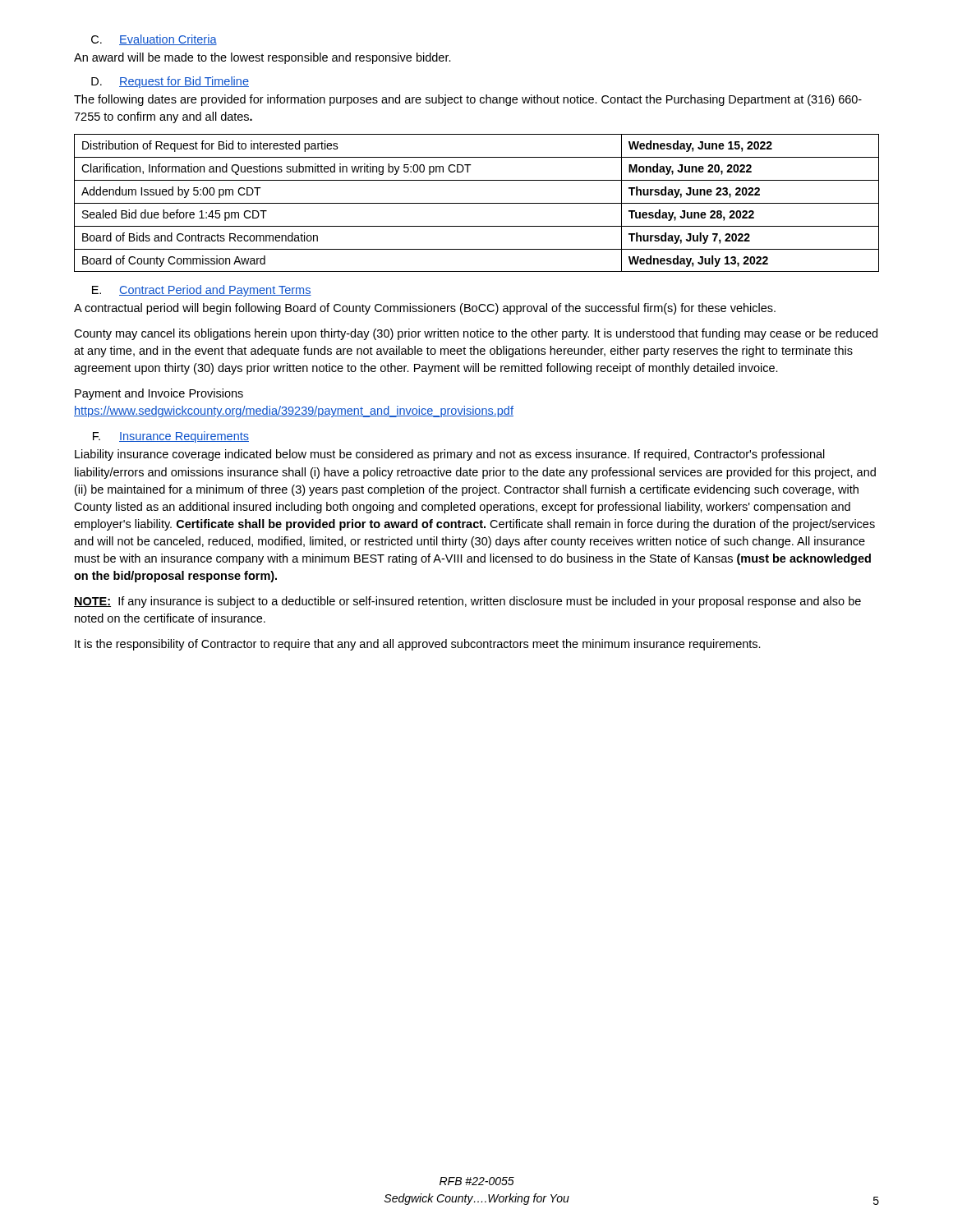Select the passage starting "F. Insurance Requirements"

click(x=161, y=437)
